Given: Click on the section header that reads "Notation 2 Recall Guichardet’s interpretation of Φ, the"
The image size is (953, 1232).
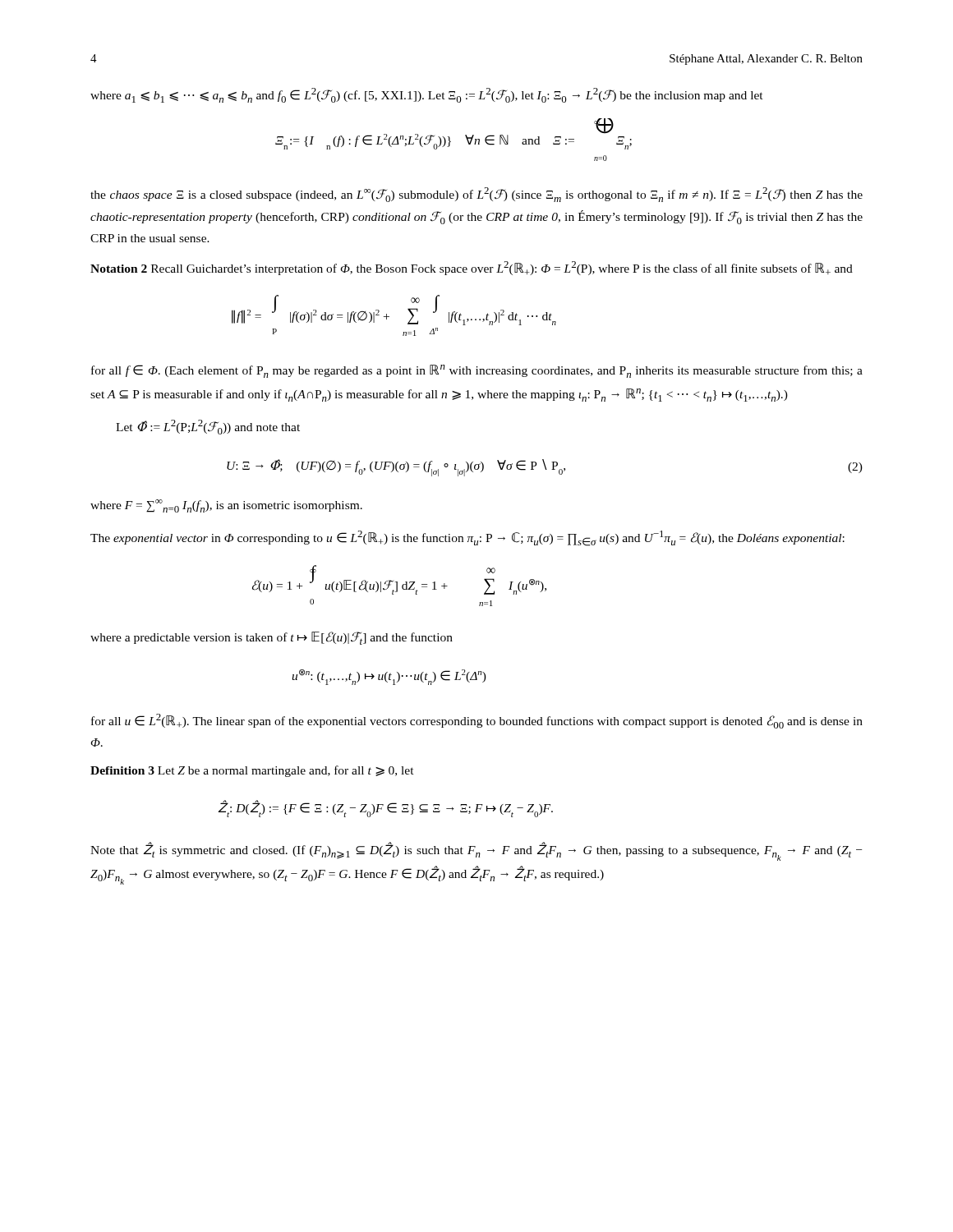Looking at the screenshot, I should click(x=476, y=268).
